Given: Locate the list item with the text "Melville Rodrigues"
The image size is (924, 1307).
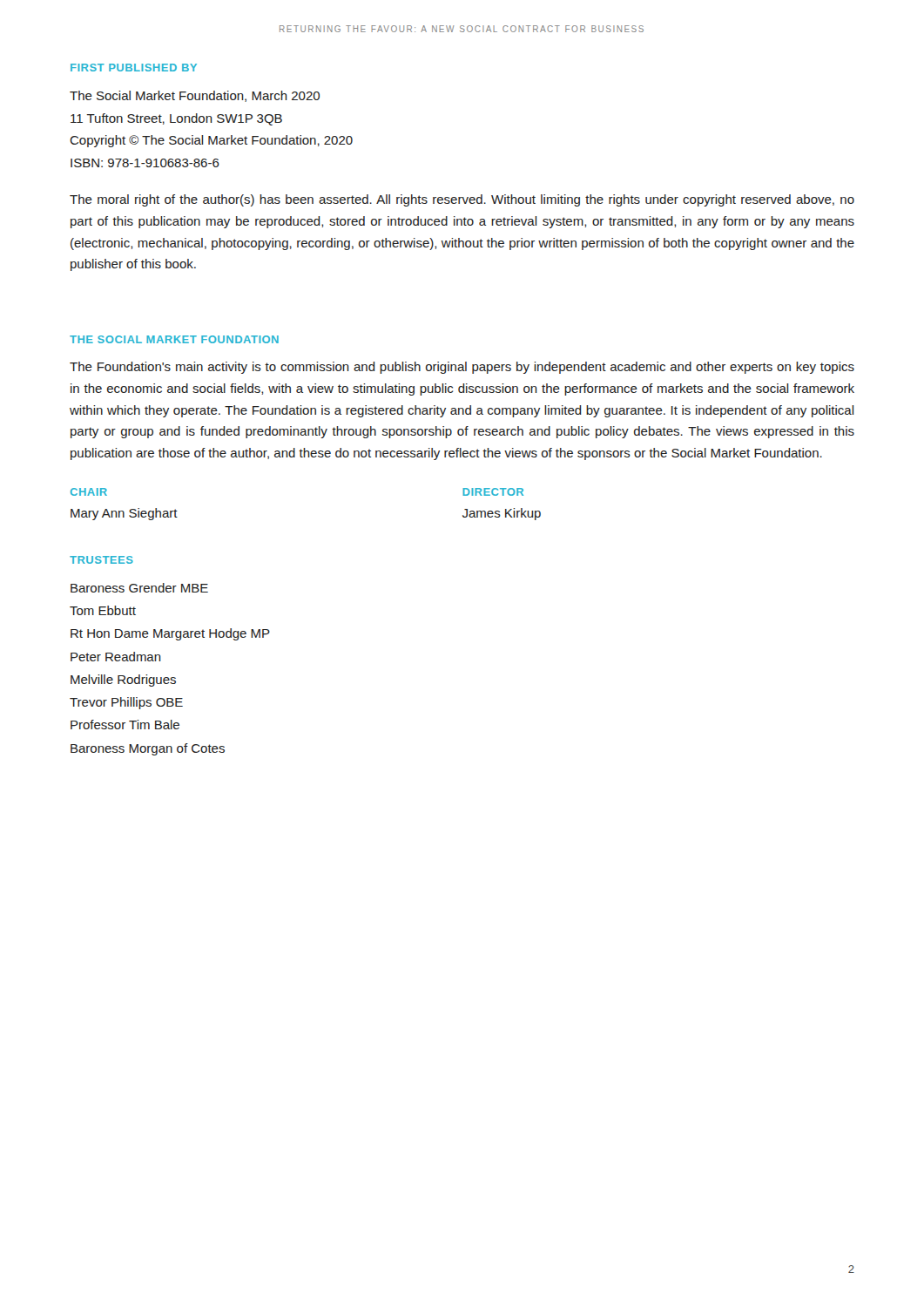Looking at the screenshot, I should click(123, 679).
